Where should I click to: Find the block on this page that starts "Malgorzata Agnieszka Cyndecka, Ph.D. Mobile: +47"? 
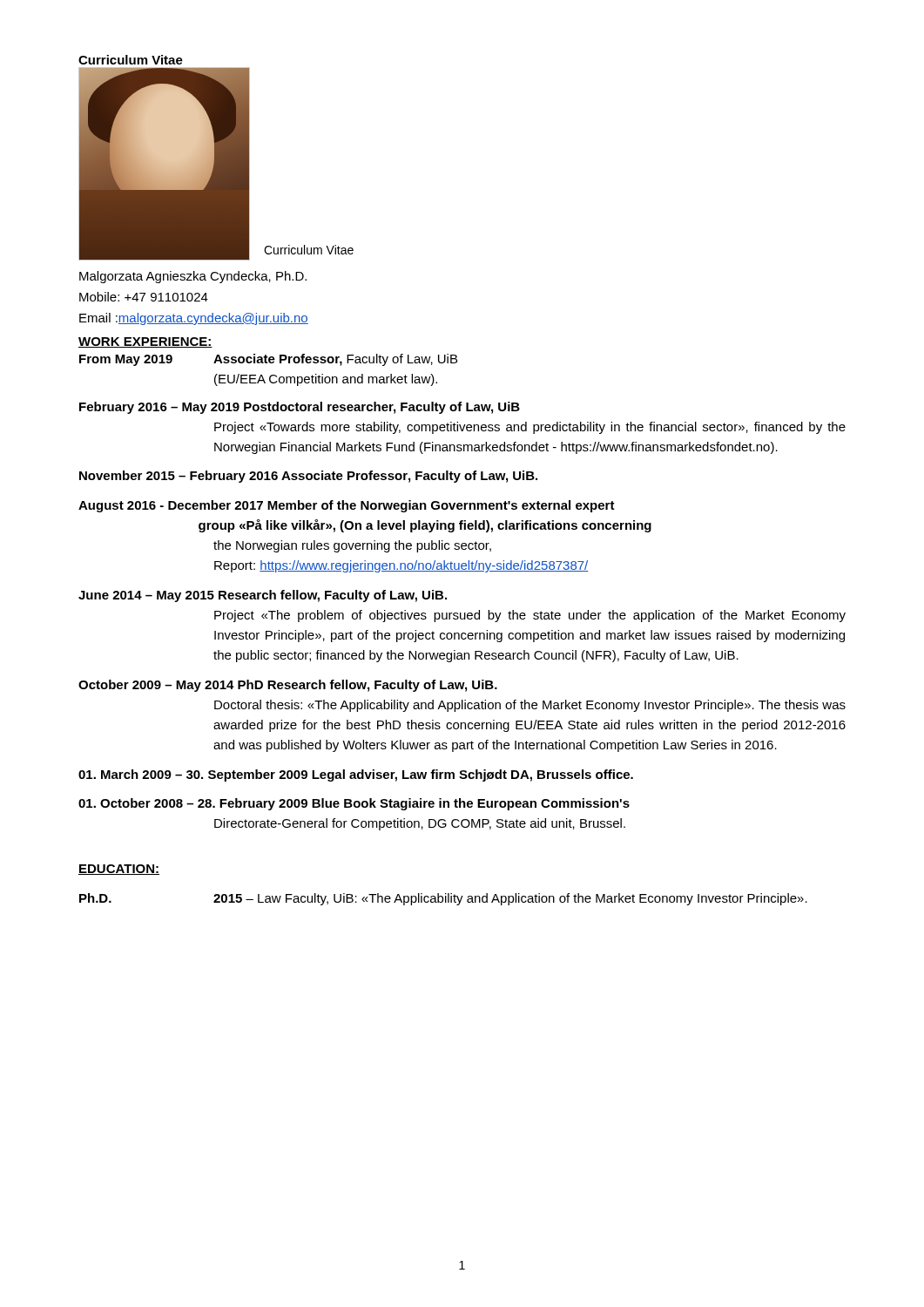pos(193,297)
